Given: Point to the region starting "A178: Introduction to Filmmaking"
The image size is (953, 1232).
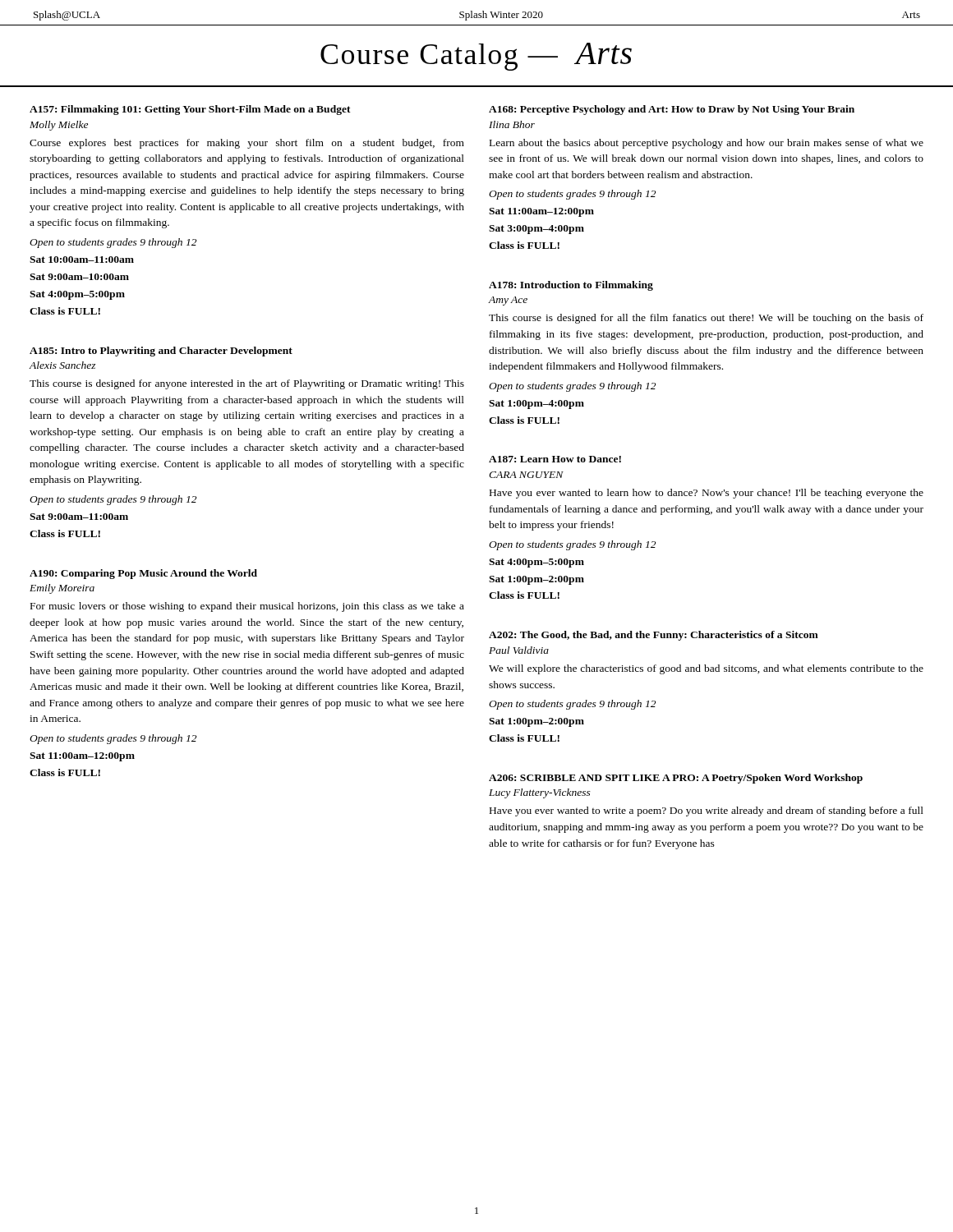Looking at the screenshot, I should [571, 284].
